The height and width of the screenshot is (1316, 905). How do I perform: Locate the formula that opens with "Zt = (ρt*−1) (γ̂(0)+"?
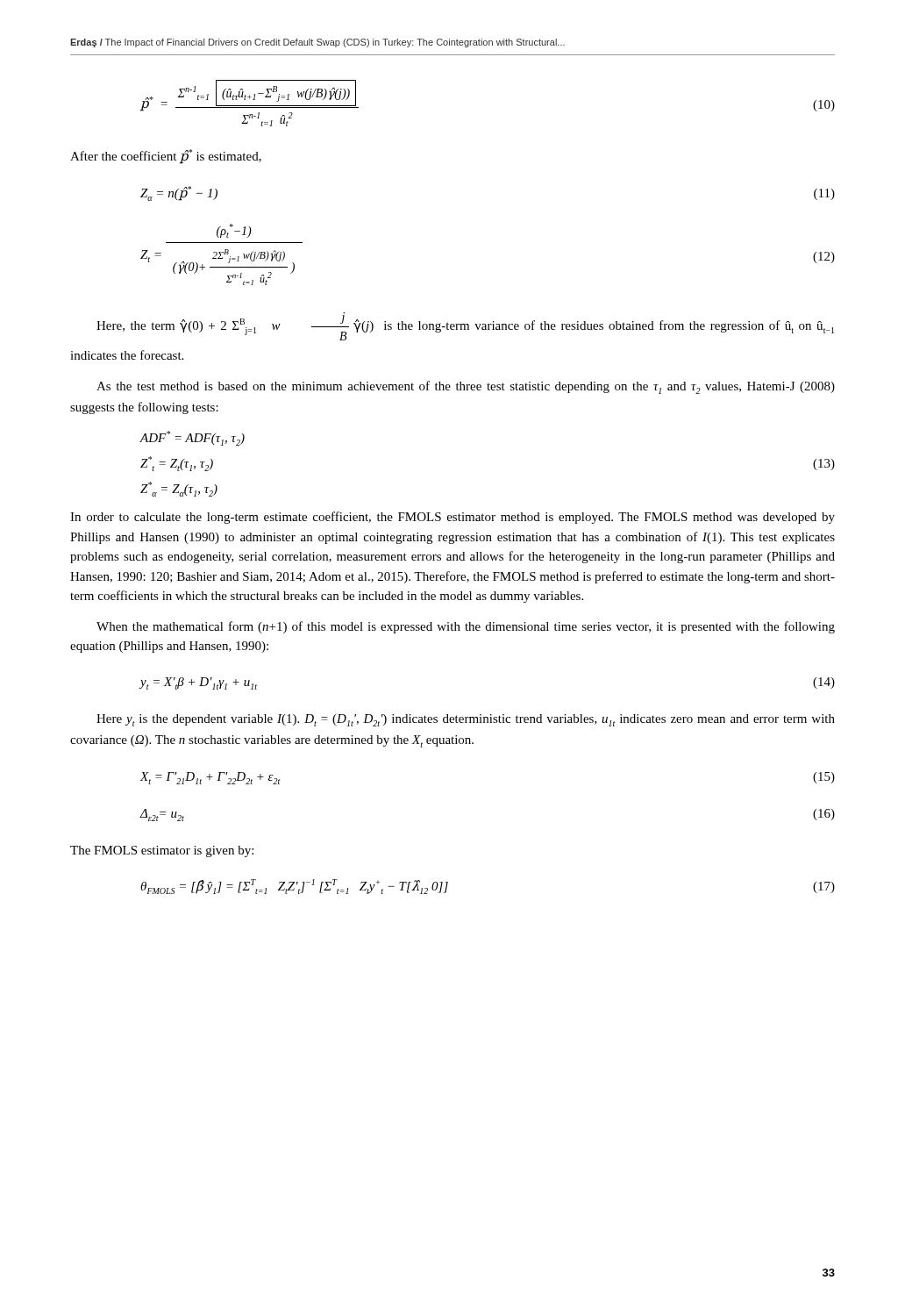coord(234,231)
